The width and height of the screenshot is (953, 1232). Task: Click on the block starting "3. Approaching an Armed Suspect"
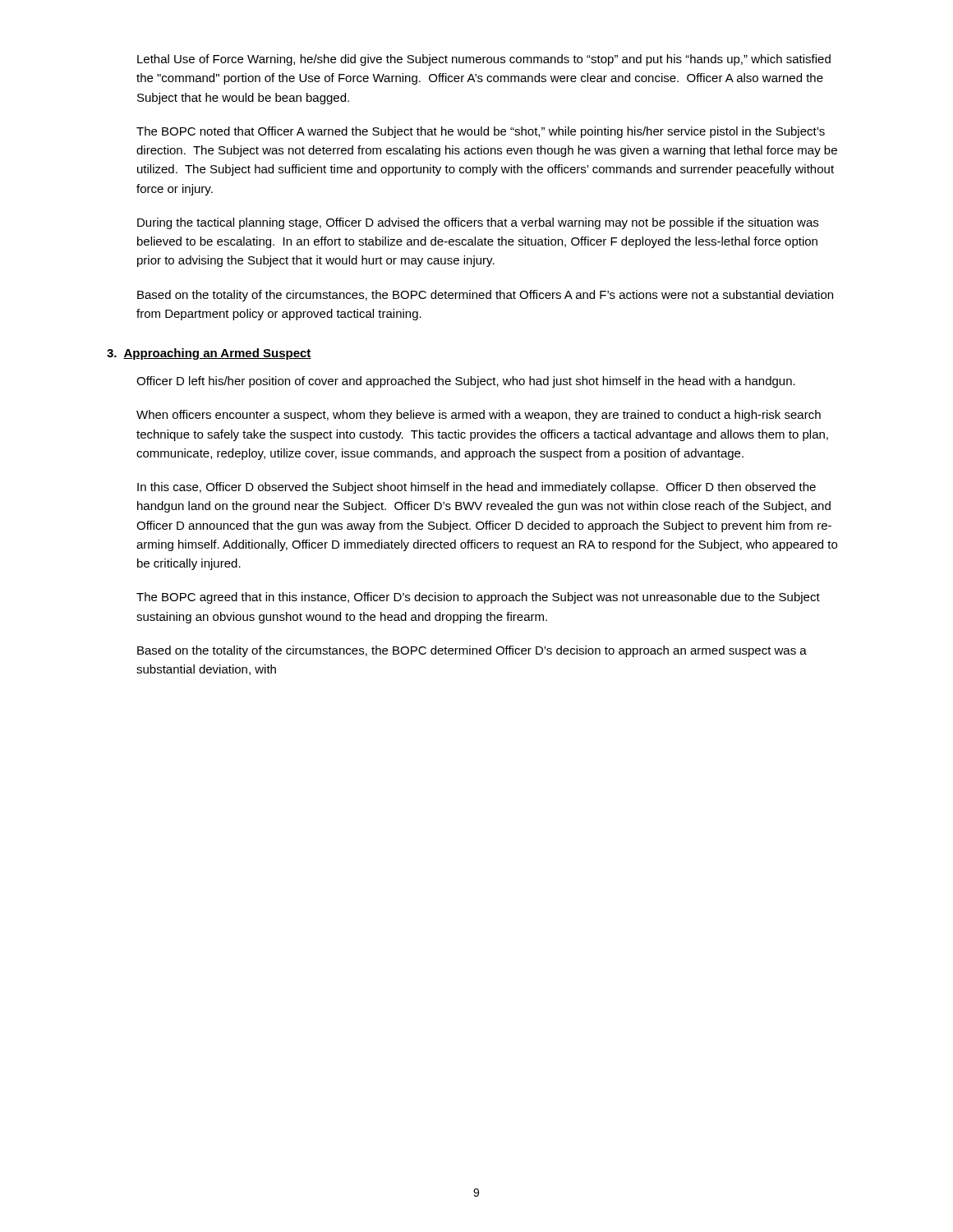click(x=209, y=353)
